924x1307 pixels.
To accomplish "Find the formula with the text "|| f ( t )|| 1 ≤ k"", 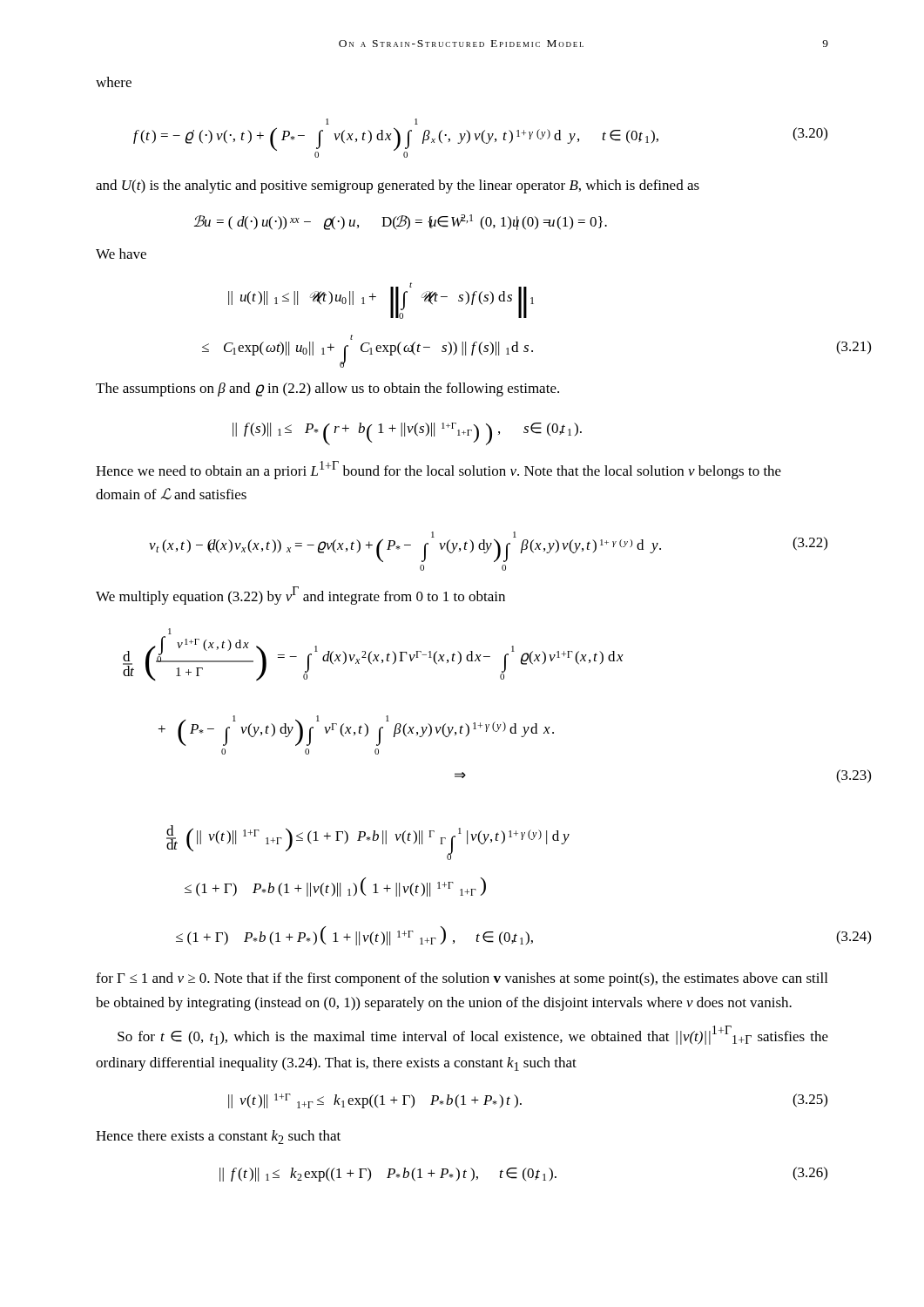I will pyautogui.click(x=523, y=1173).
